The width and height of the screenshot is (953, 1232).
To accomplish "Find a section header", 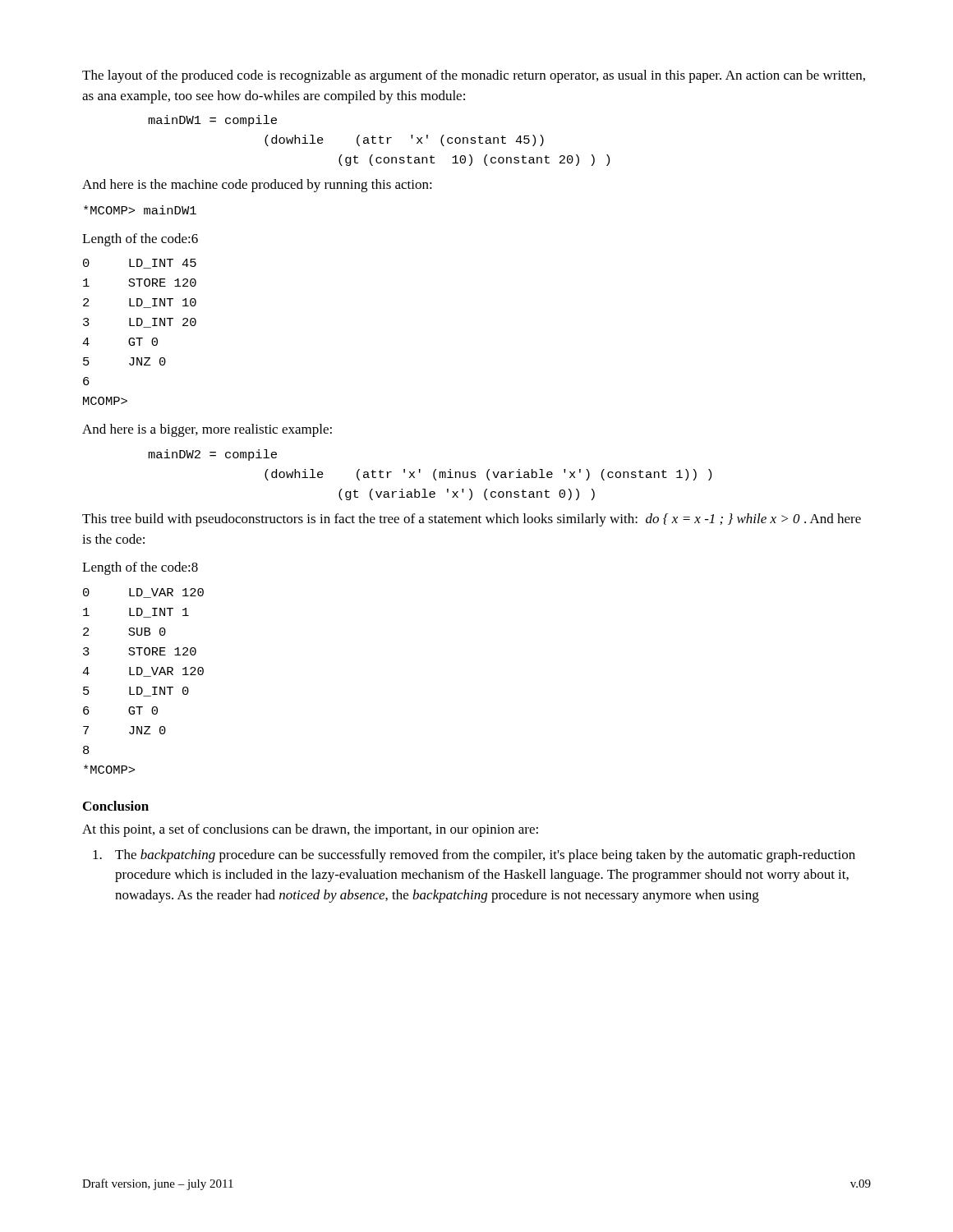I will [x=116, y=806].
